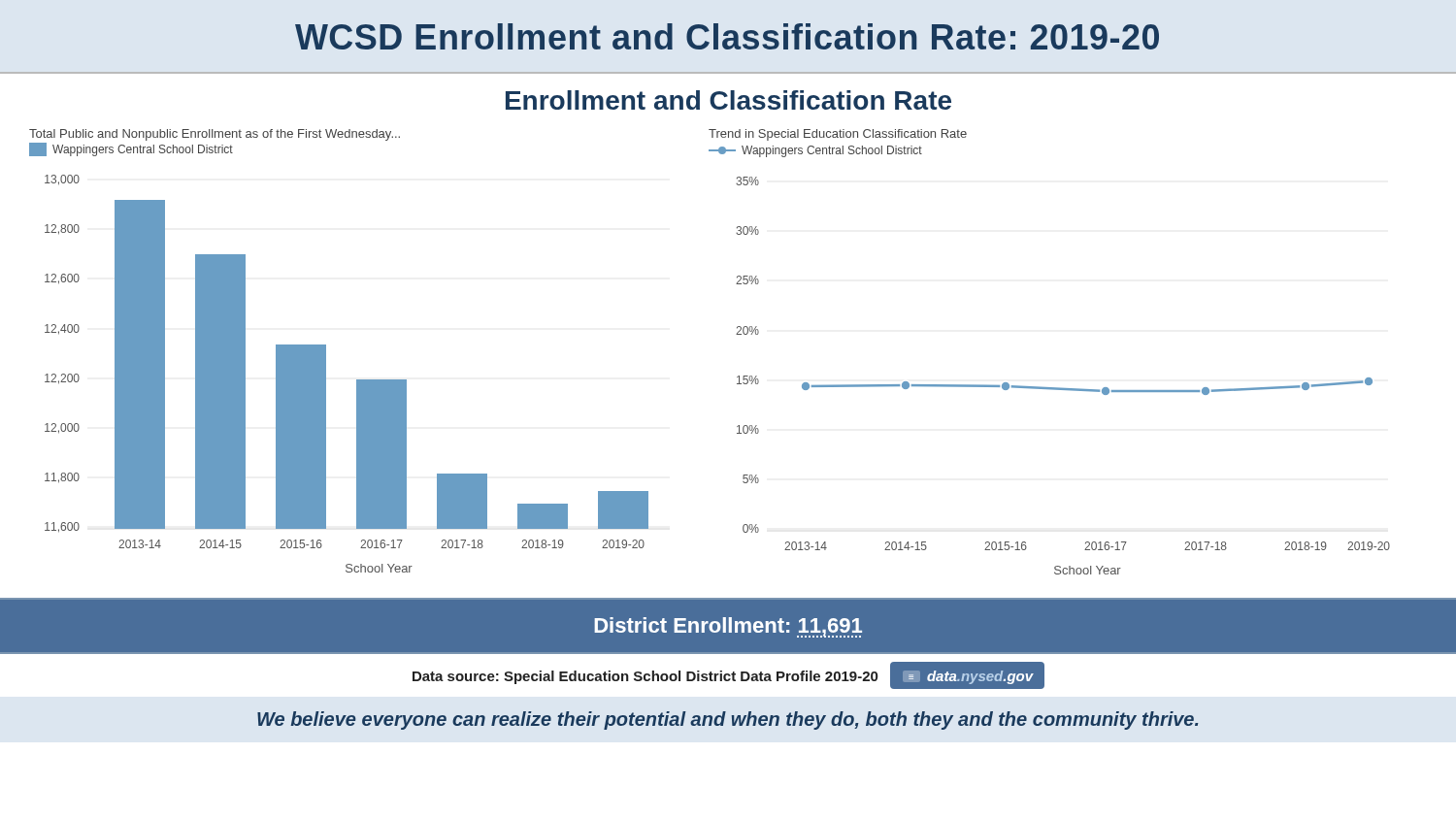Find the bar chart

pos(349,360)
